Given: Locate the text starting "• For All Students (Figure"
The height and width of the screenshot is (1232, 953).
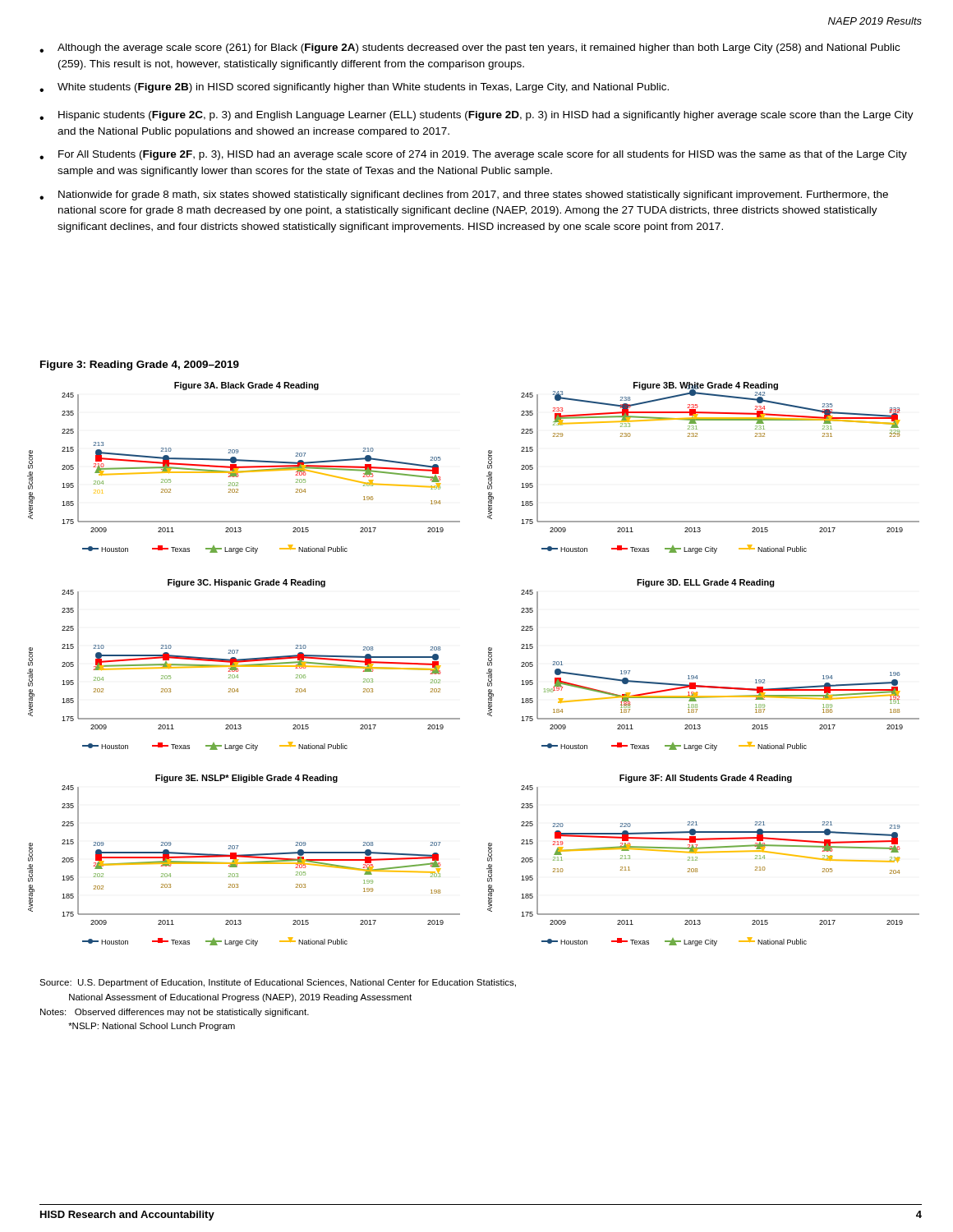Looking at the screenshot, I should [481, 163].
